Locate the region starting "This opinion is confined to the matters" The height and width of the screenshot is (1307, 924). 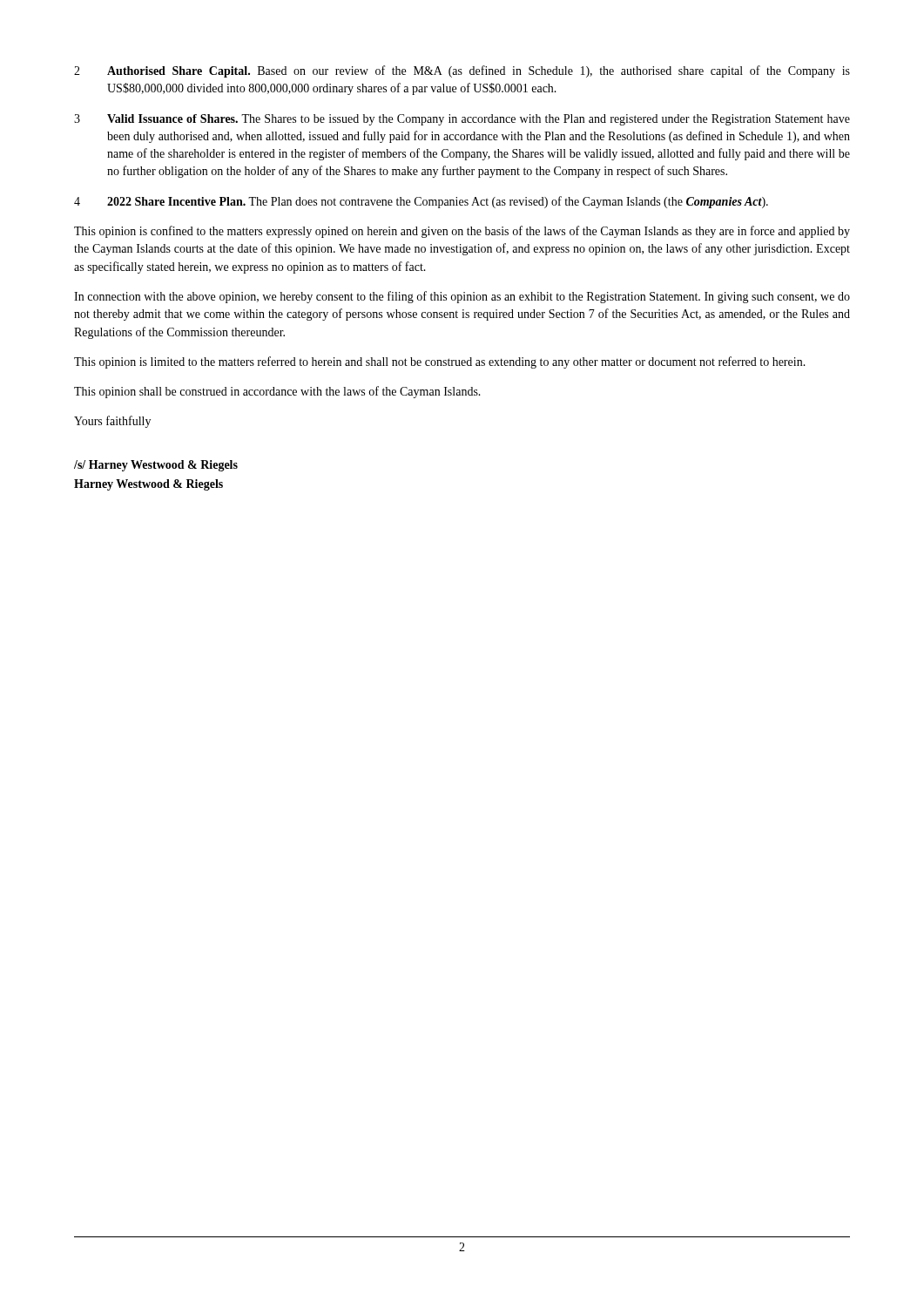[462, 249]
